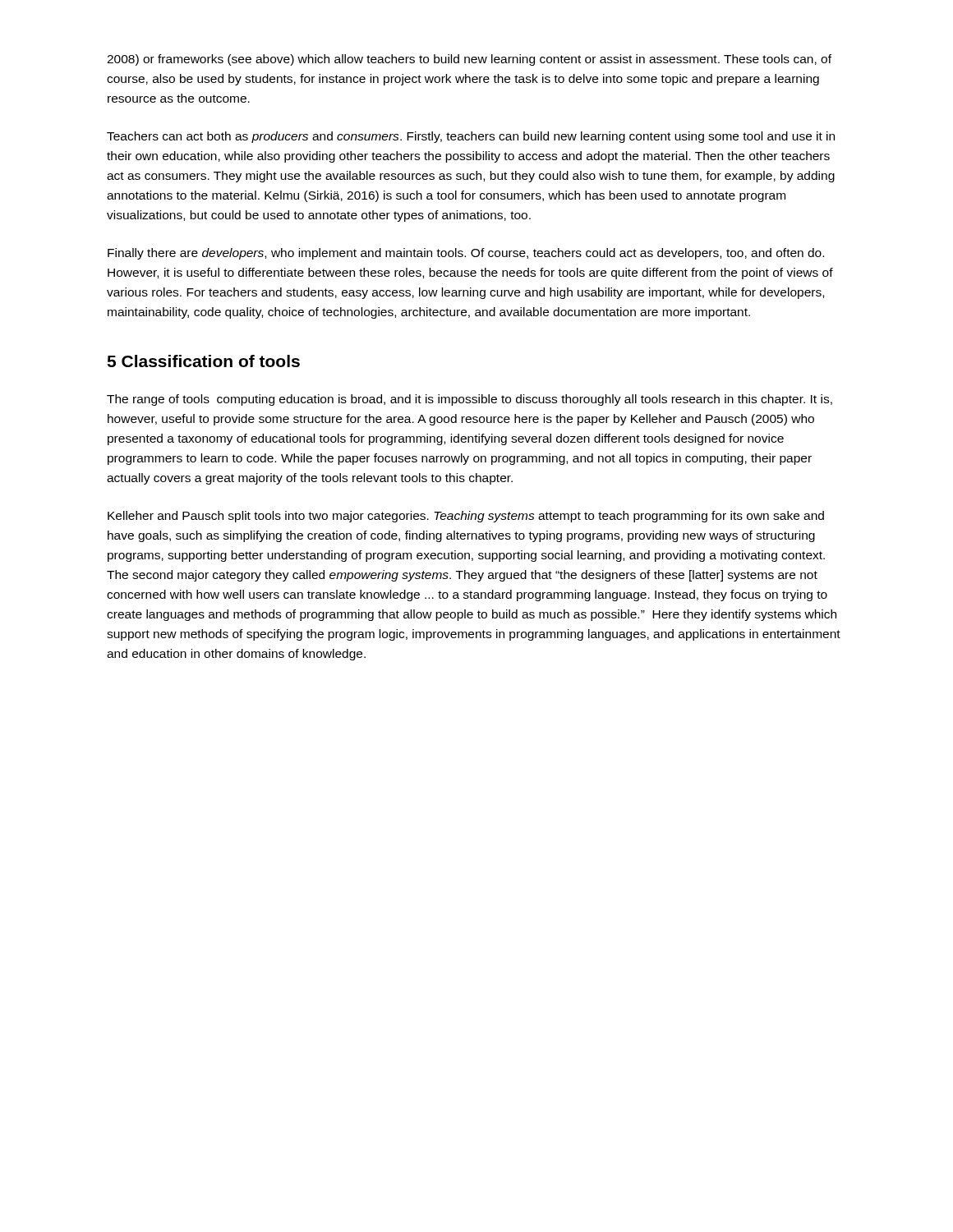This screenshot has width=953, height=1232.
Task: Point to the region starting "5 Classification of tools"
Action: [x=204, y=361]
